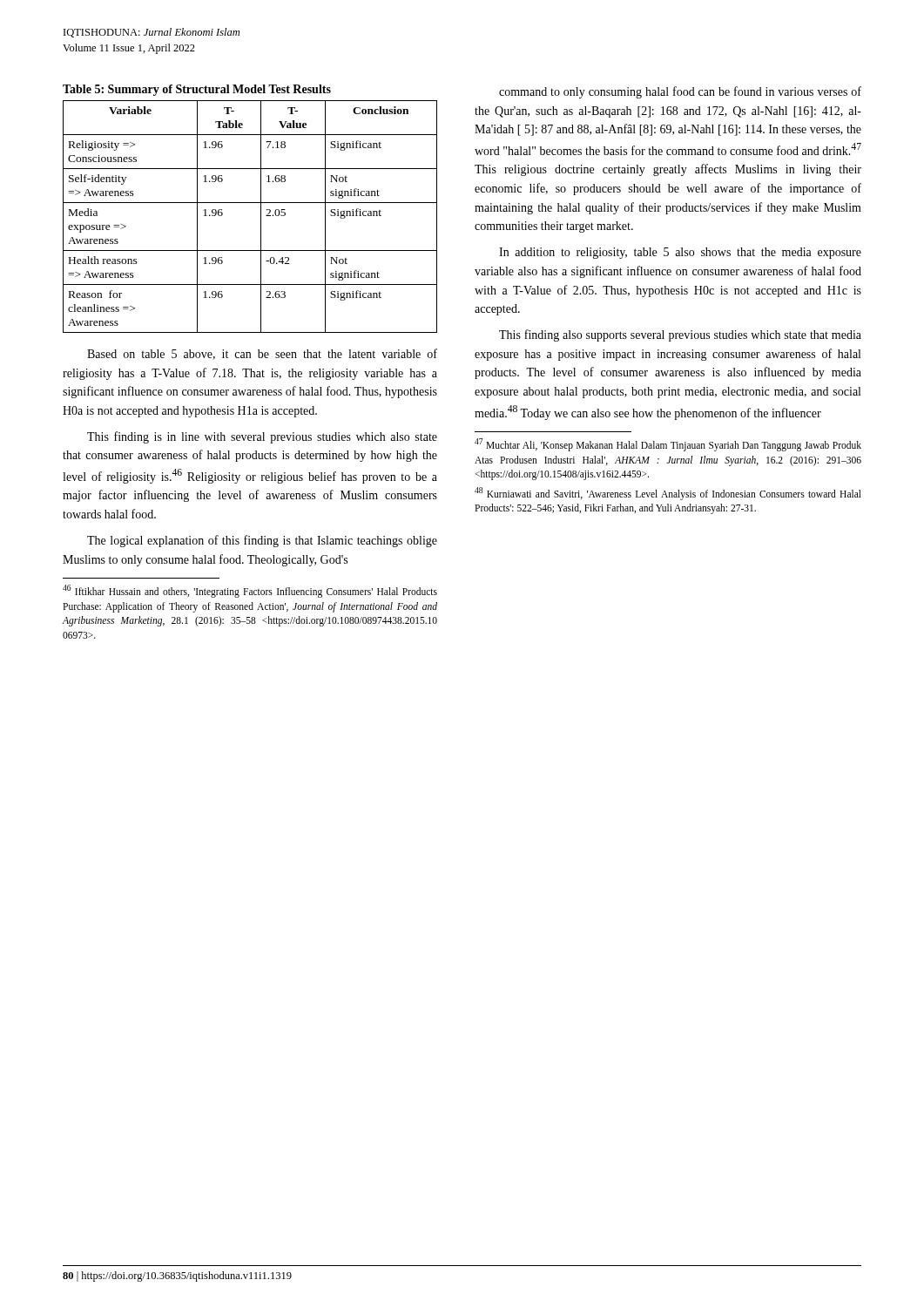The width and height of the screenshot is (924, 1307).
Task: Find the footnote containing "46 Iftikhar Hussain and others, 'Integrating Factors"
Action: [x=250, y=613]
